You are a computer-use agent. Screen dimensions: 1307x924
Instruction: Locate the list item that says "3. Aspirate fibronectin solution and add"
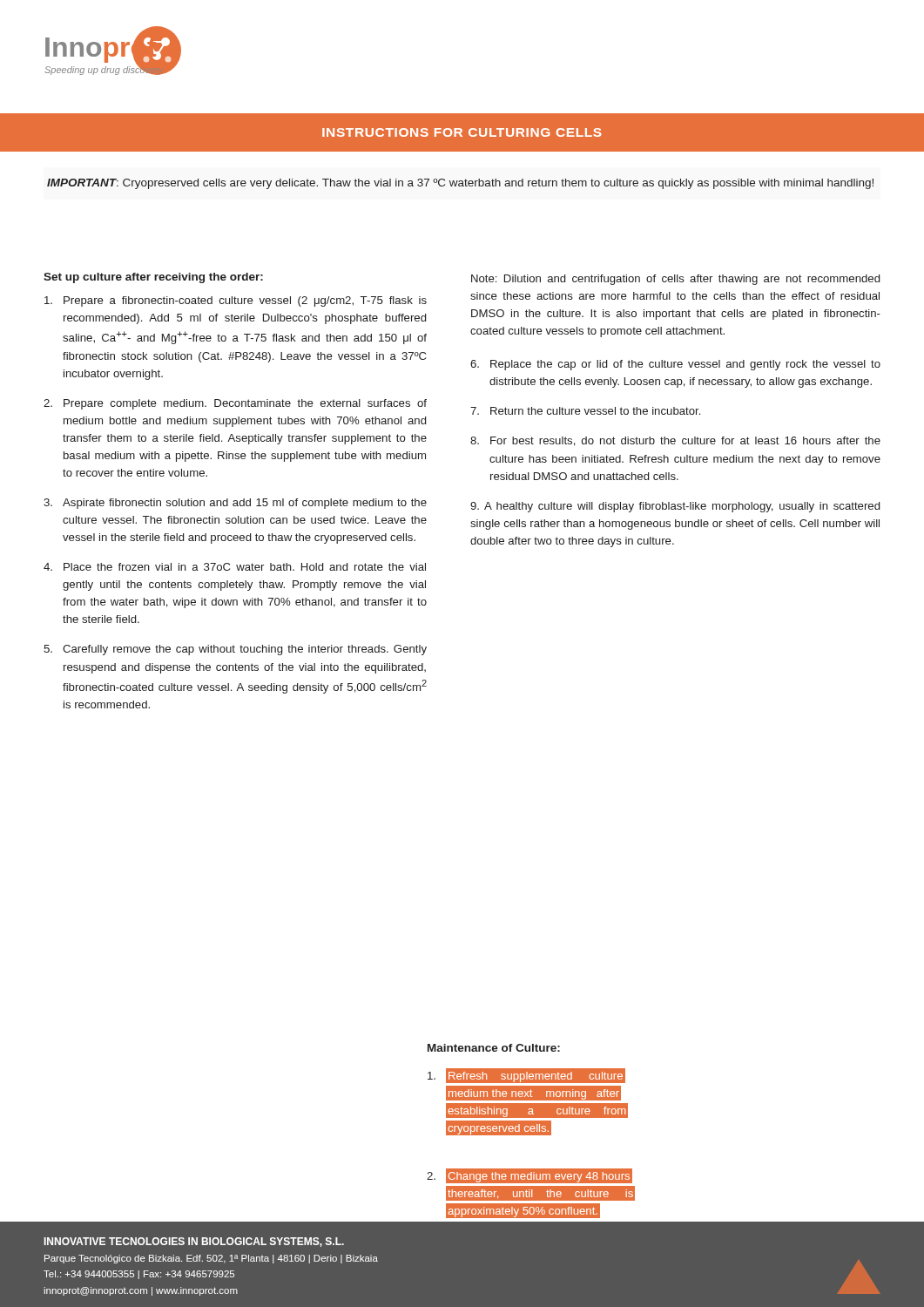235,520
